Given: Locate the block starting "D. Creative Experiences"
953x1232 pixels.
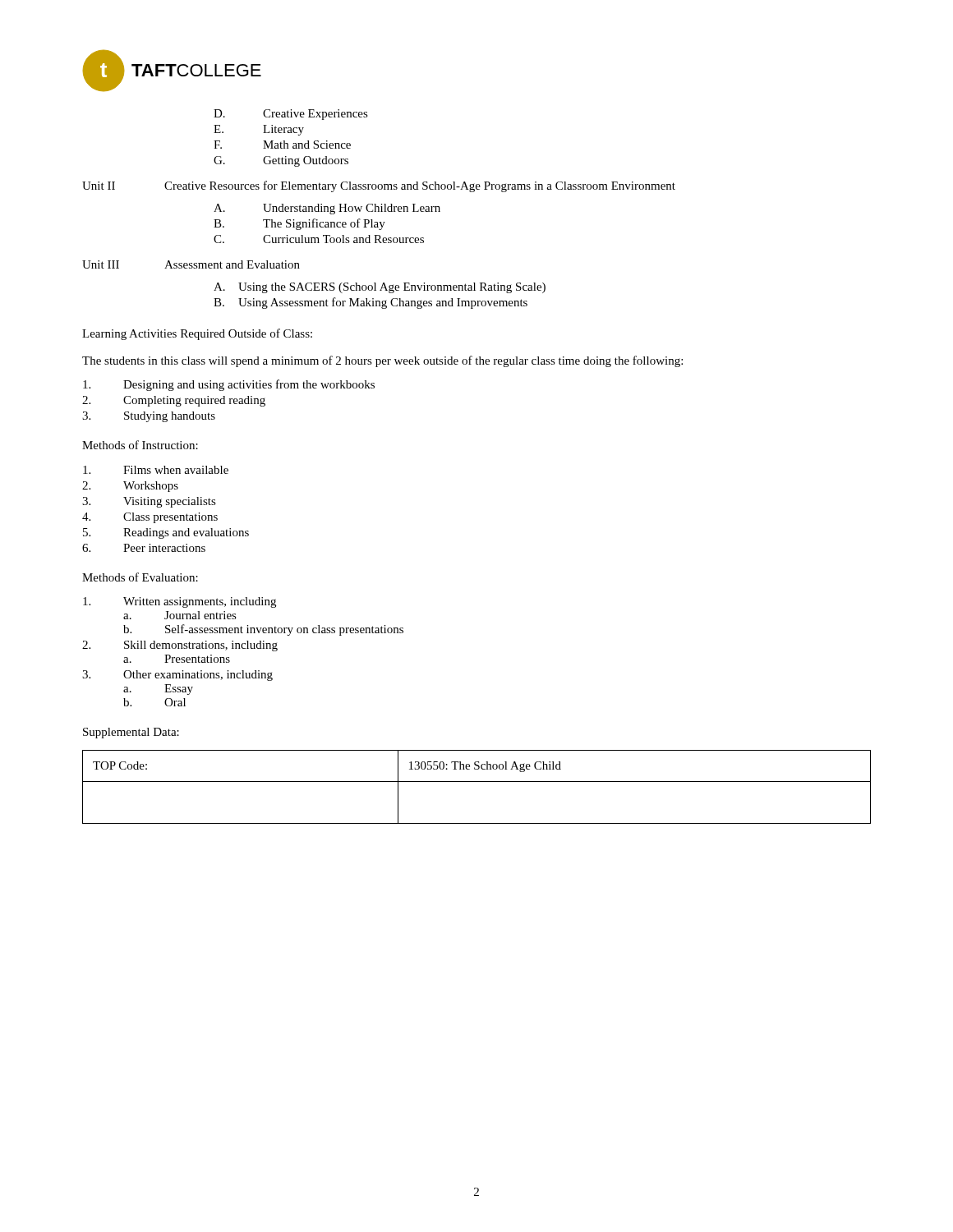Looking at the screenshot, I should point(291,114).
